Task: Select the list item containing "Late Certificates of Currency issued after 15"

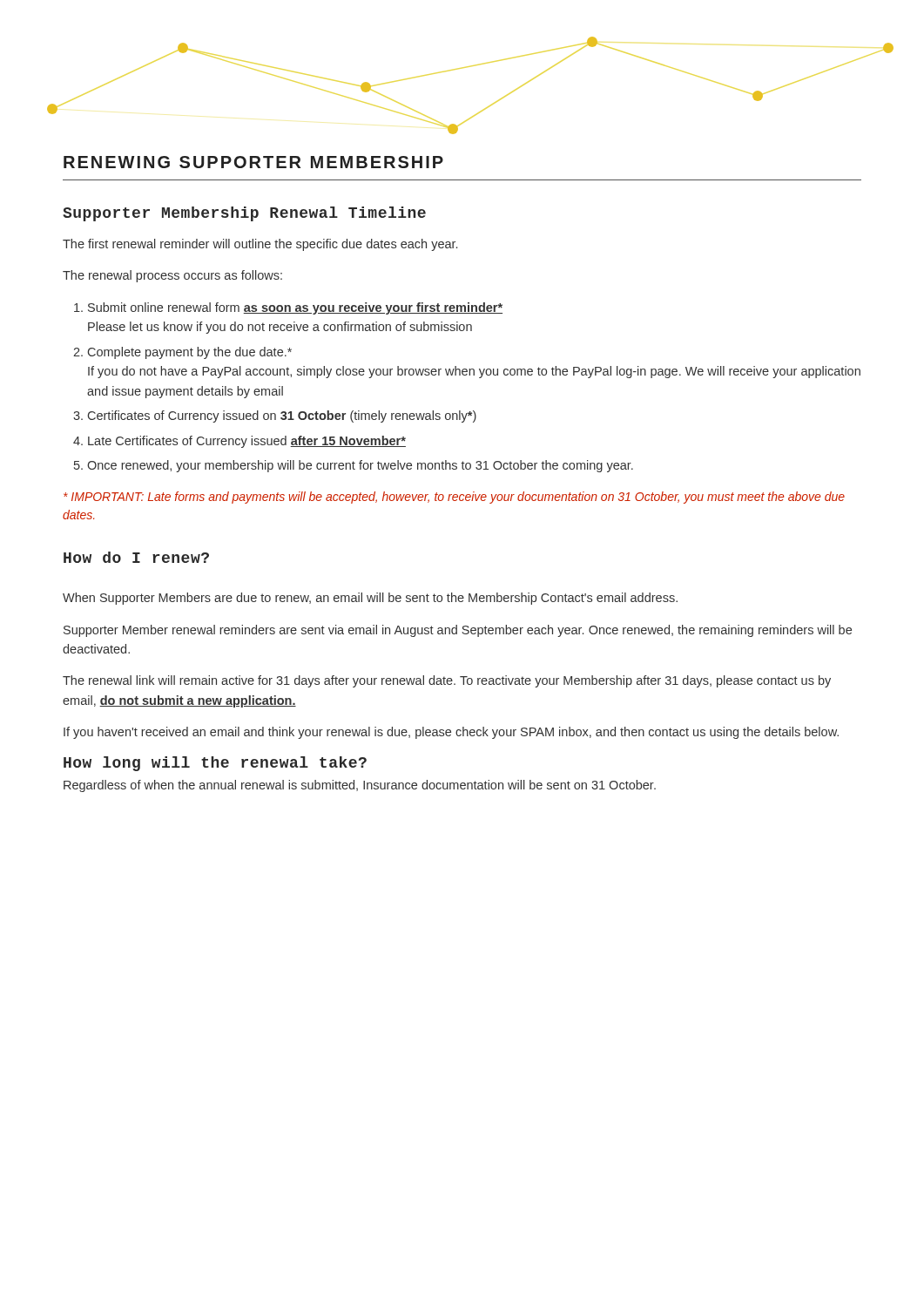Action: tap(246, 441)
